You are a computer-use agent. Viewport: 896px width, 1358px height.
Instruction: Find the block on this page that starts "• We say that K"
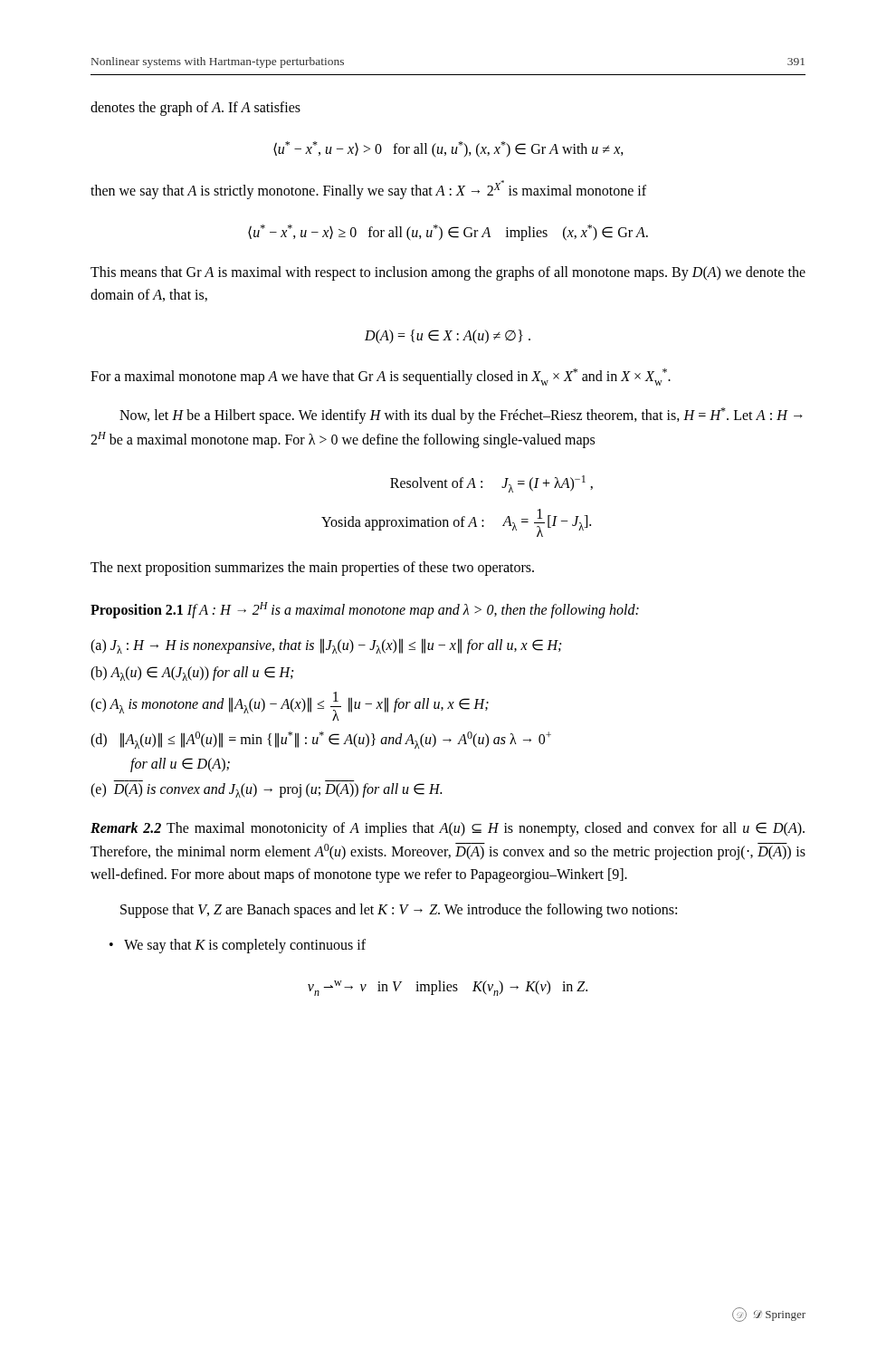[237, 945]
